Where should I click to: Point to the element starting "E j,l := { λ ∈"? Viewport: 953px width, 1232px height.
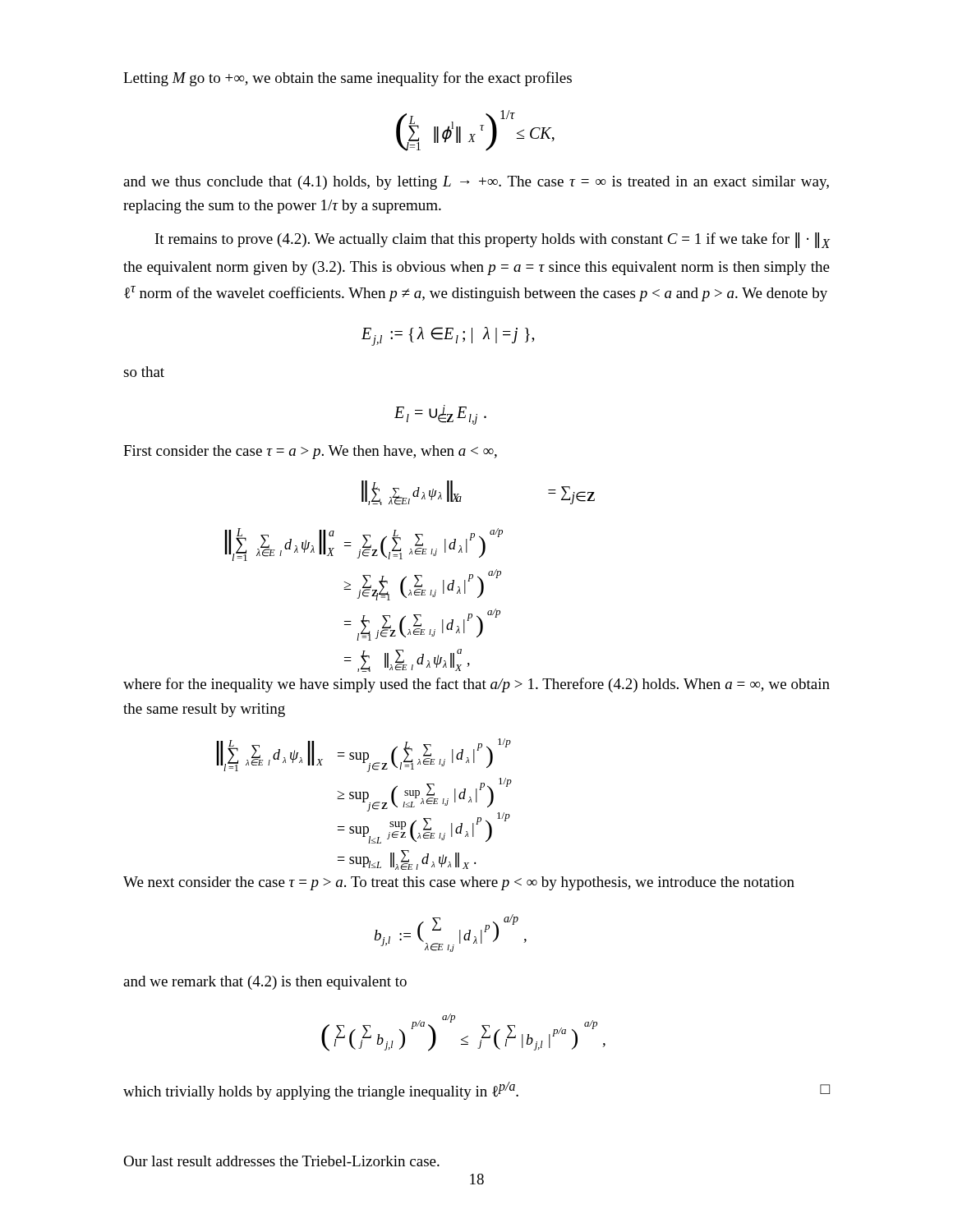coord(476,333)
